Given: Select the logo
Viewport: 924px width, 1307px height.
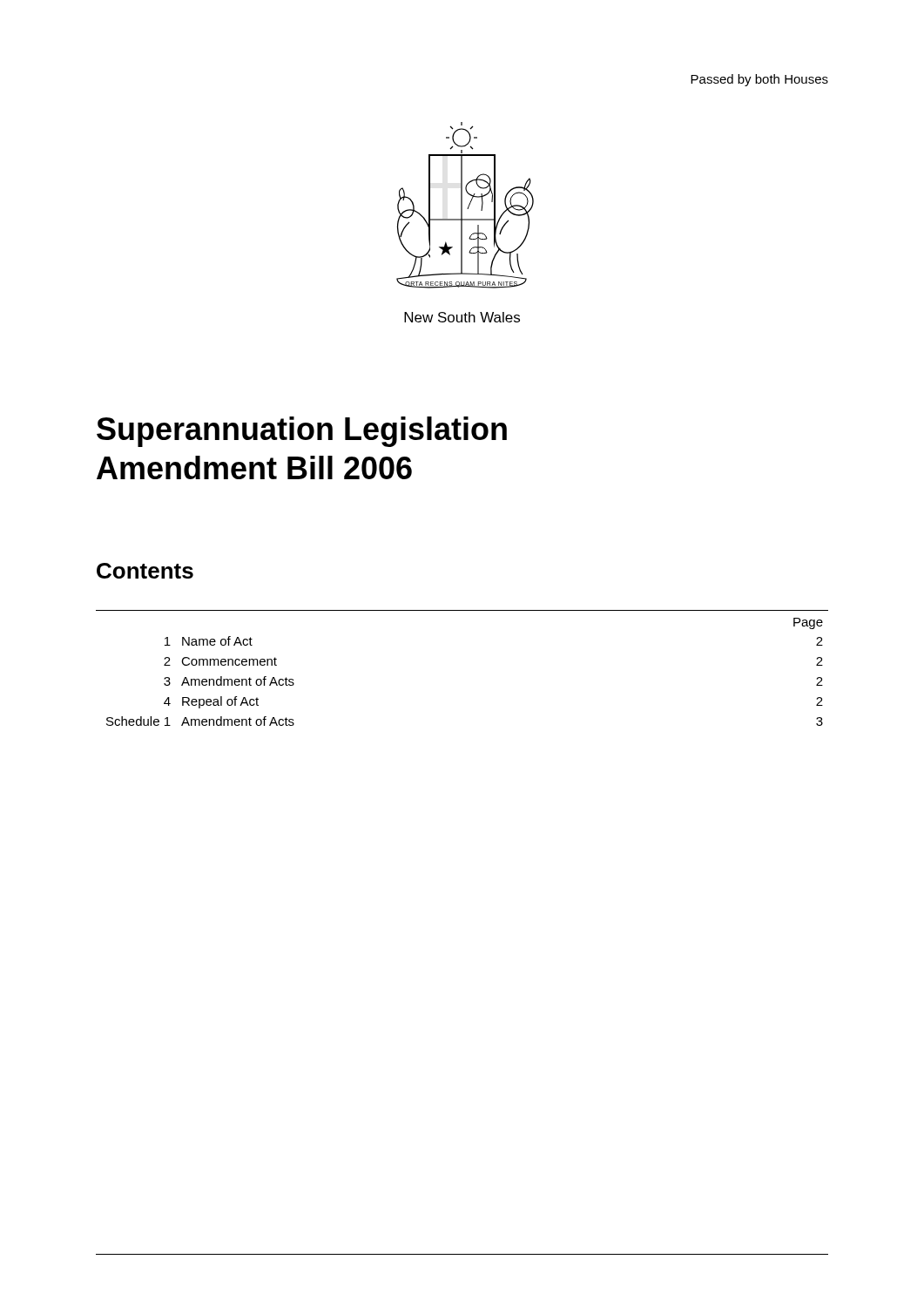Looking at the screenshot, I should (462, 211).
